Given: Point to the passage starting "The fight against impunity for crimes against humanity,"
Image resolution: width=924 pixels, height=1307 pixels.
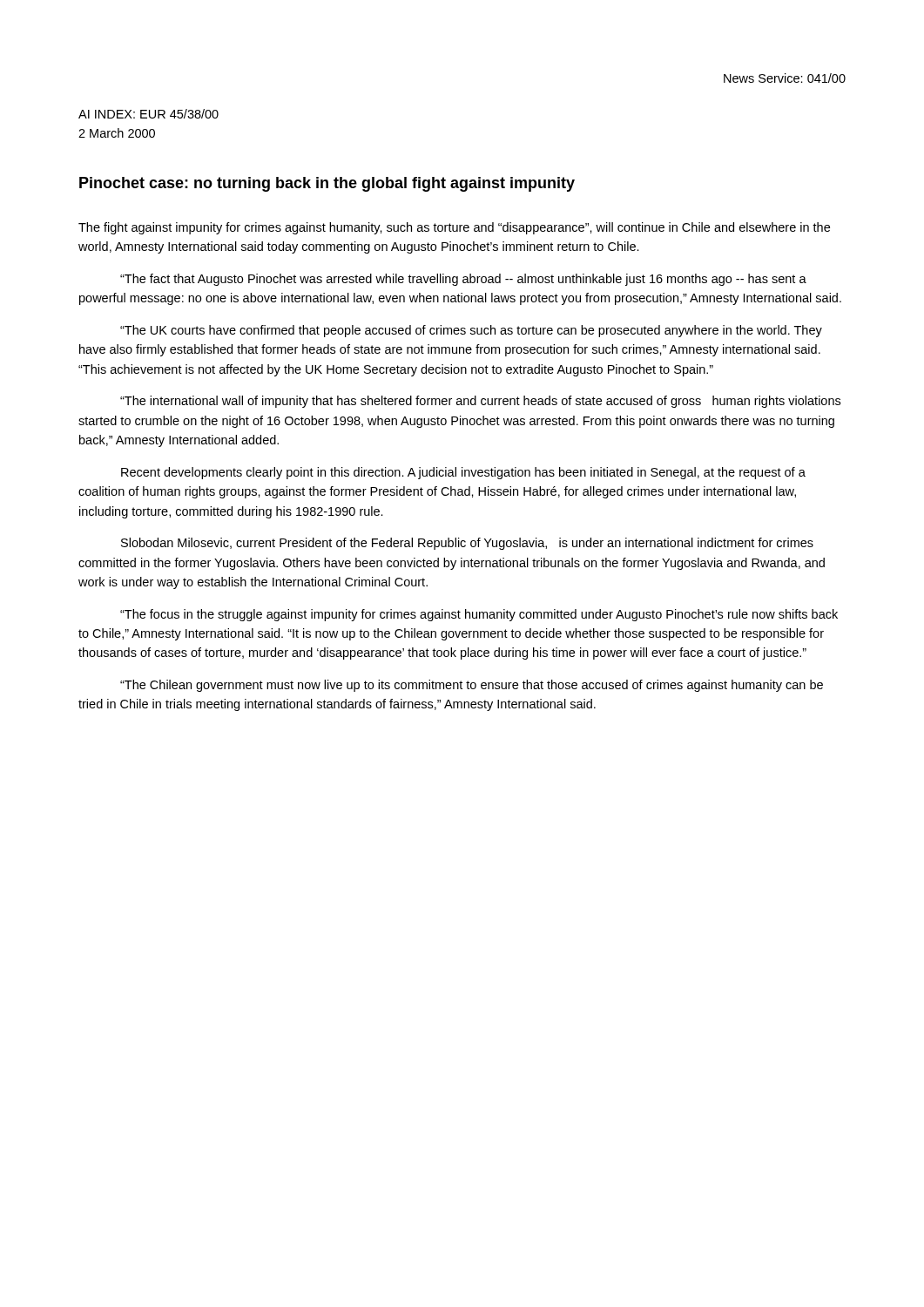Looking at the screenshot, I should click(x=462, y=237).
